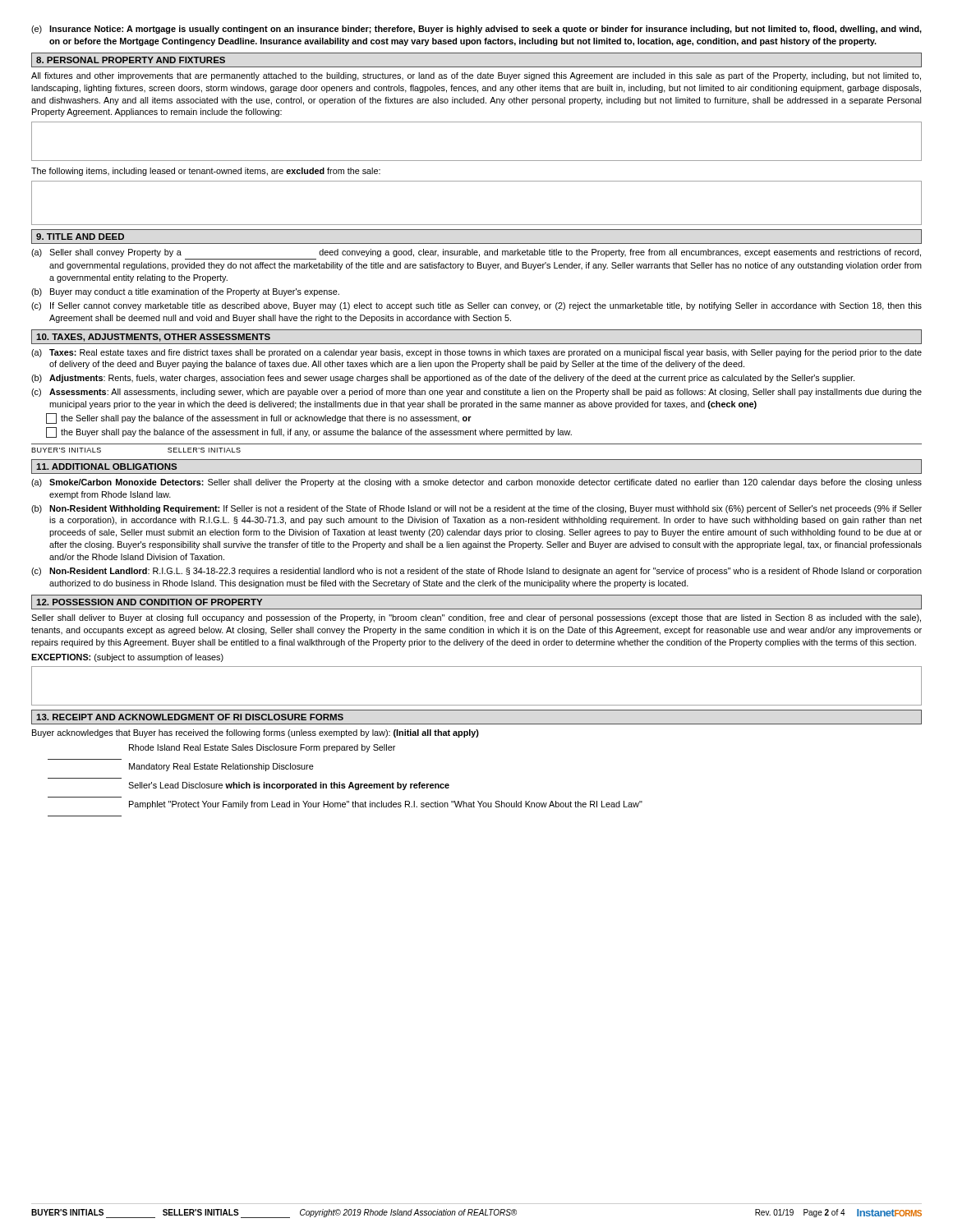Click the passage that begins "Seller's Lead Disclosure which is incorporated in this"
The width and height of the screenshot is (953, 1232).
[249, 788]
